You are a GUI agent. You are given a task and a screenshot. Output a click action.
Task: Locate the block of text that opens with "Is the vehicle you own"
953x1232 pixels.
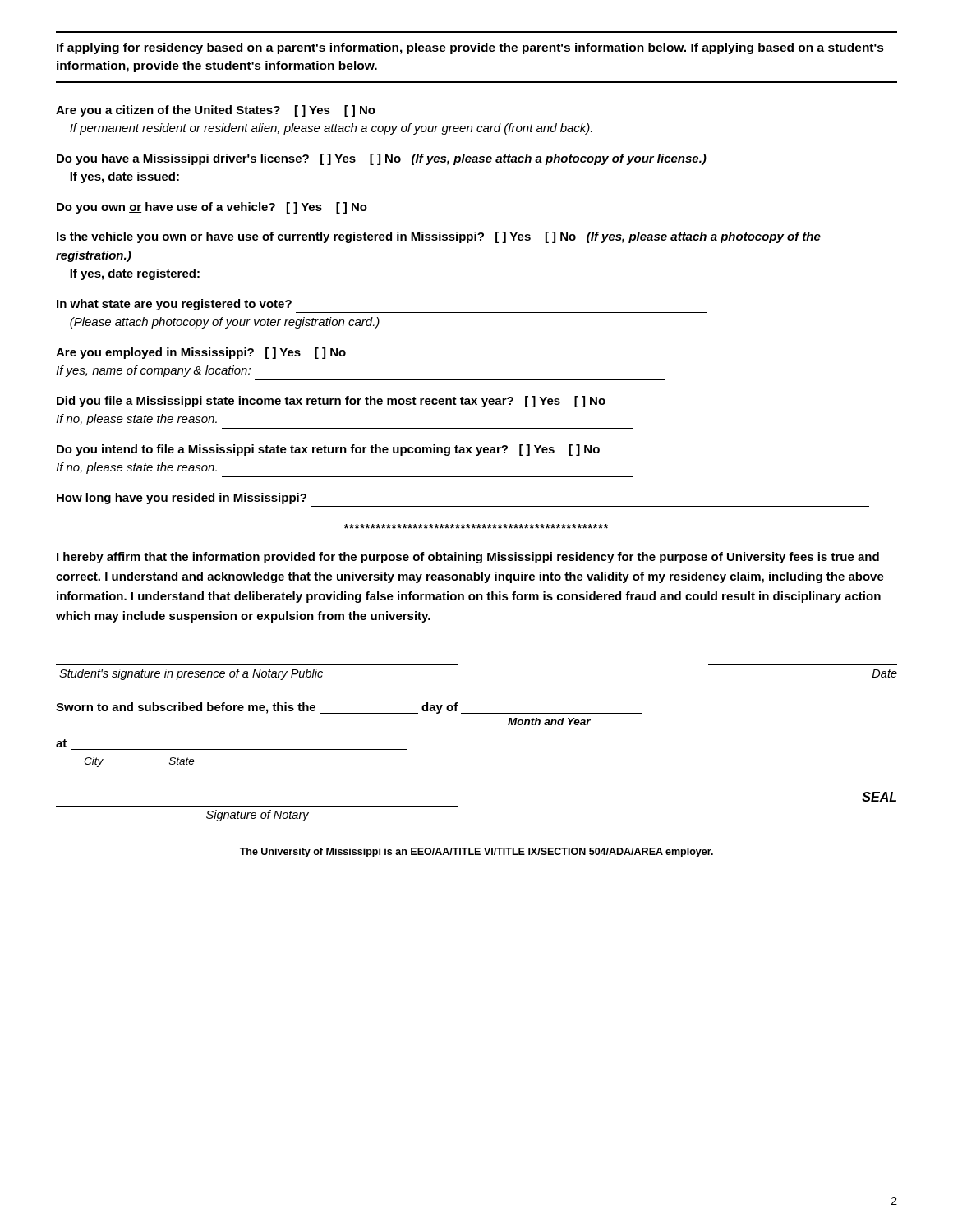tap(439, 237)
